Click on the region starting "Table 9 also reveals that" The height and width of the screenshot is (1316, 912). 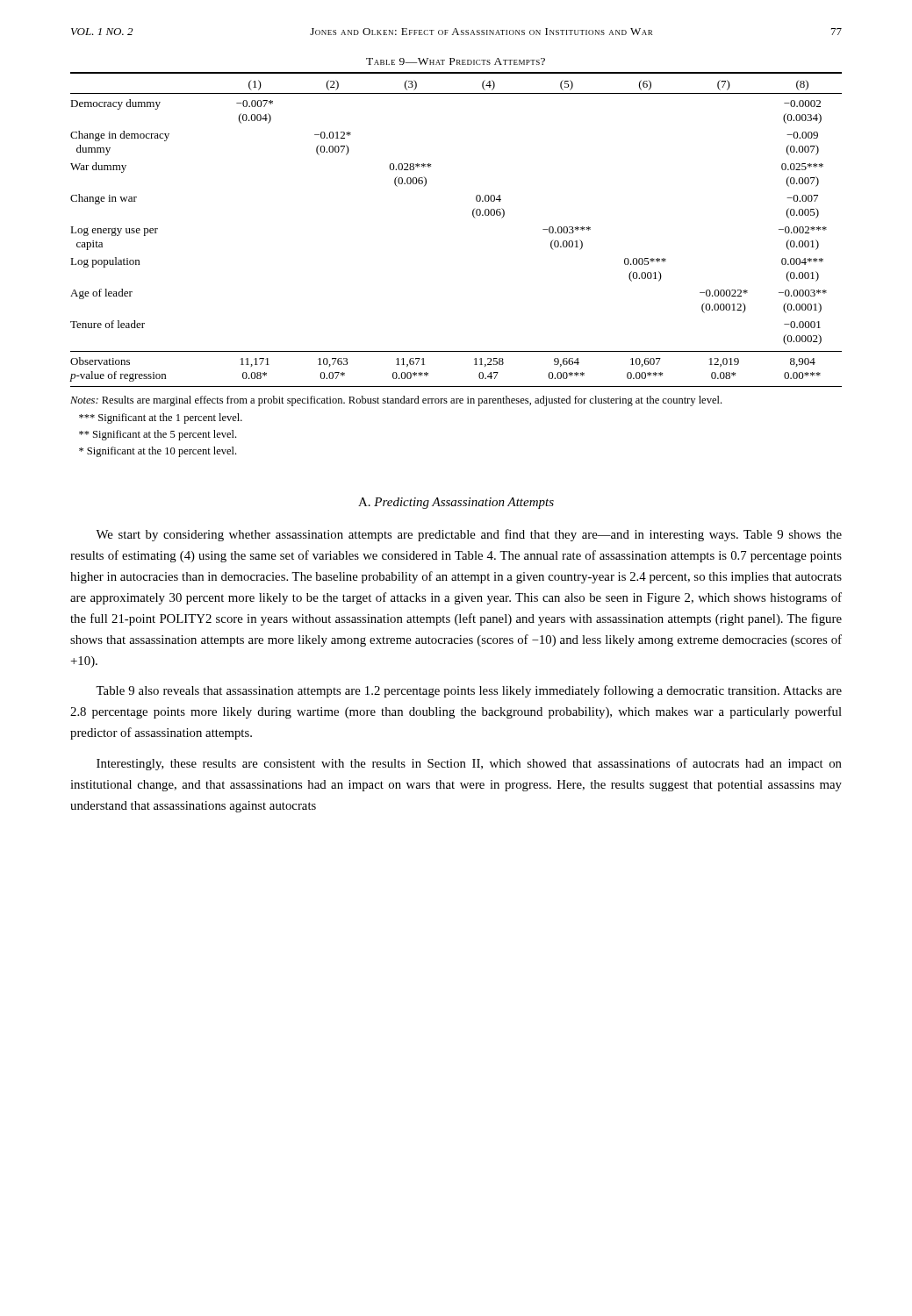(x=456, y=712)
